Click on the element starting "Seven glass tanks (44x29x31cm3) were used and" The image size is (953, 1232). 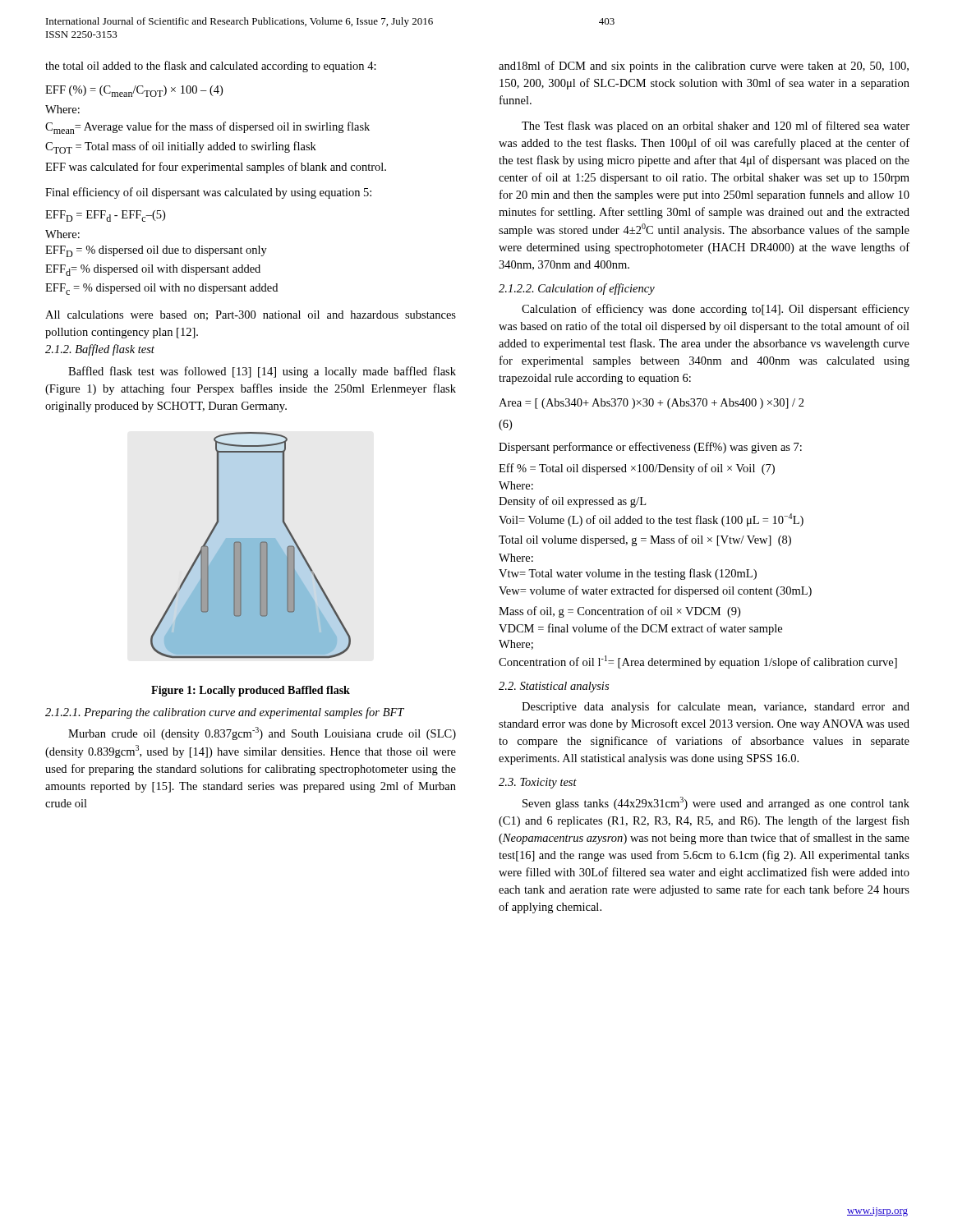(704, 854)
